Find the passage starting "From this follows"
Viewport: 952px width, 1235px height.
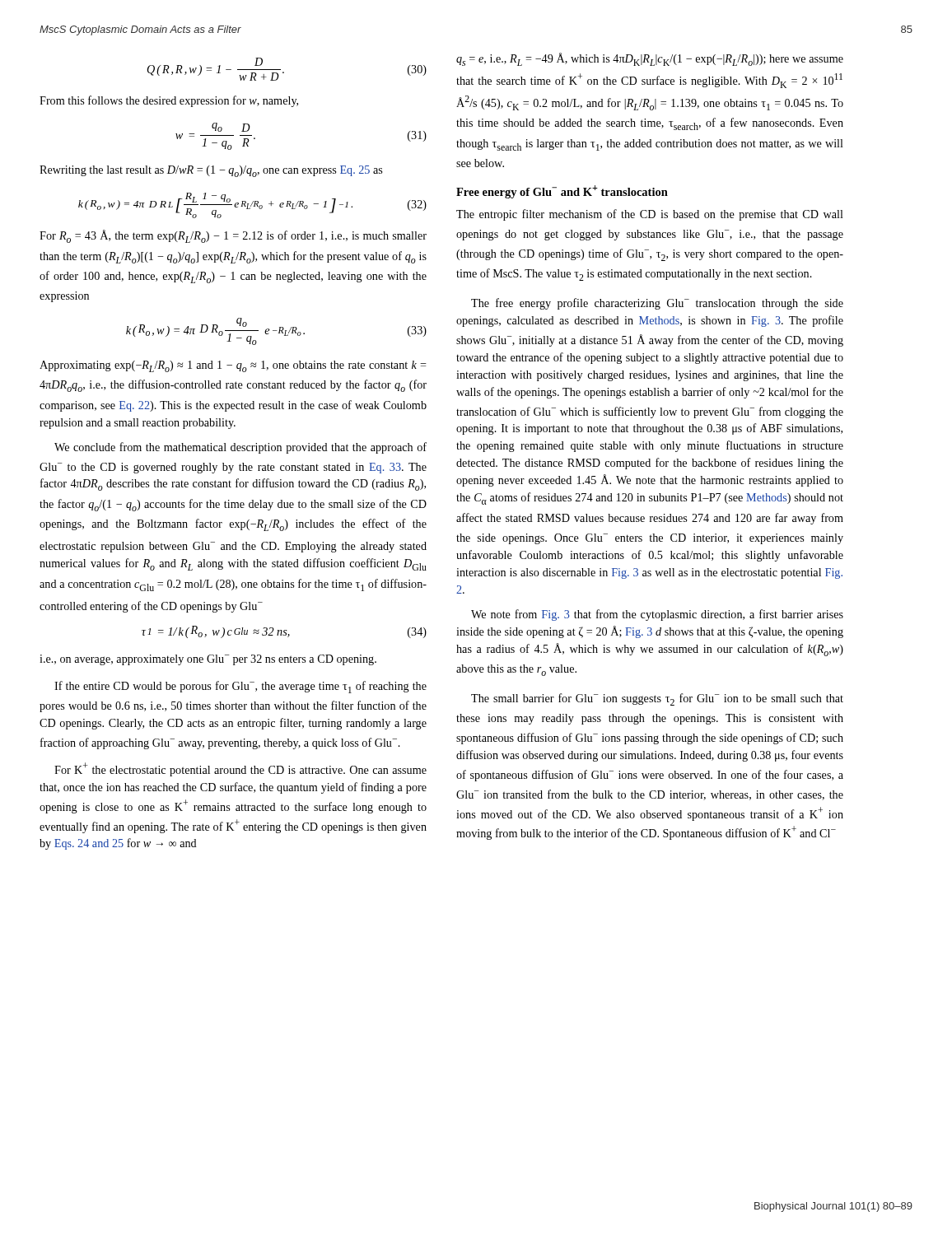coord(233,101)
